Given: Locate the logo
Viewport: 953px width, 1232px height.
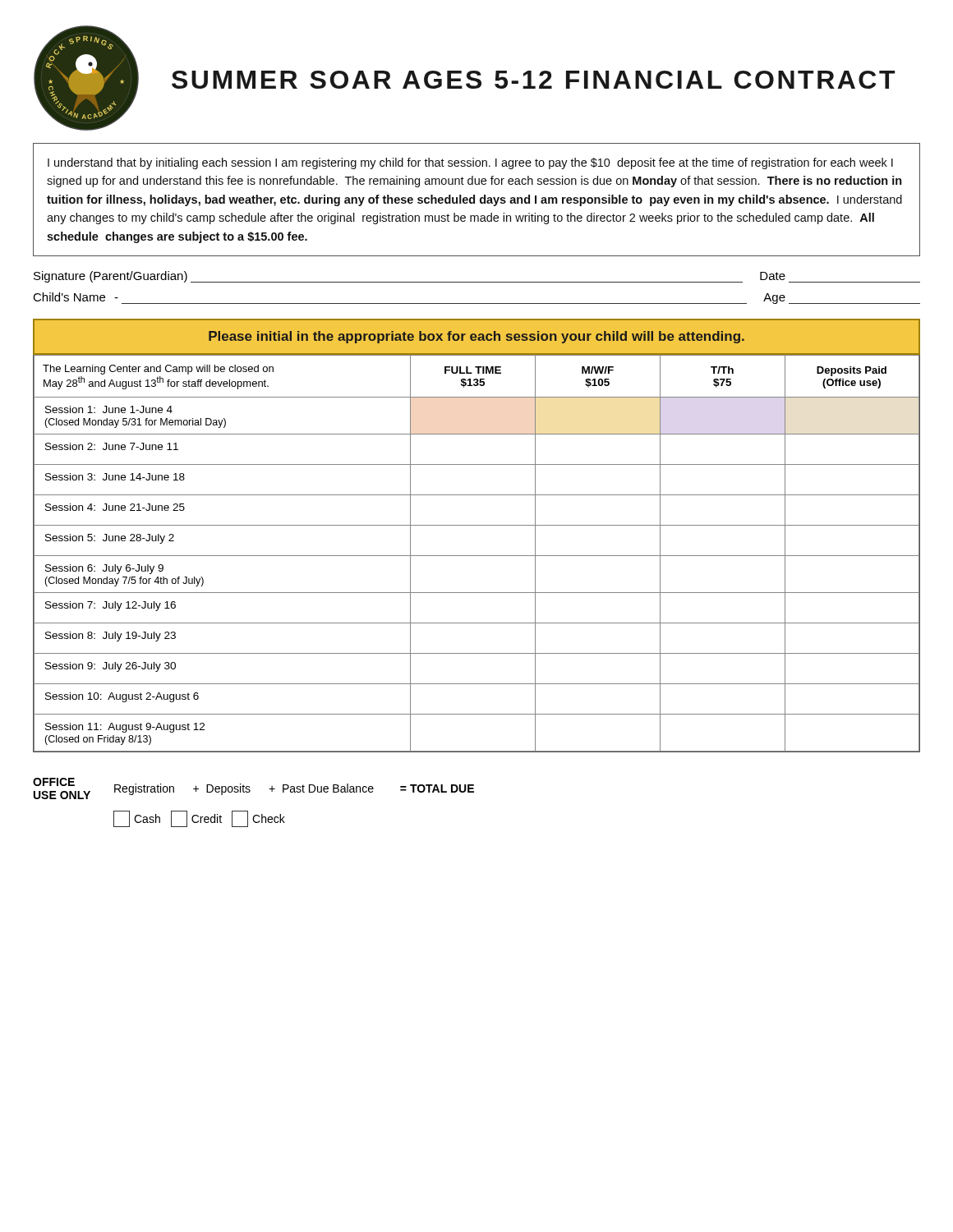Looking at the screenshot, I should coord(90,80).
